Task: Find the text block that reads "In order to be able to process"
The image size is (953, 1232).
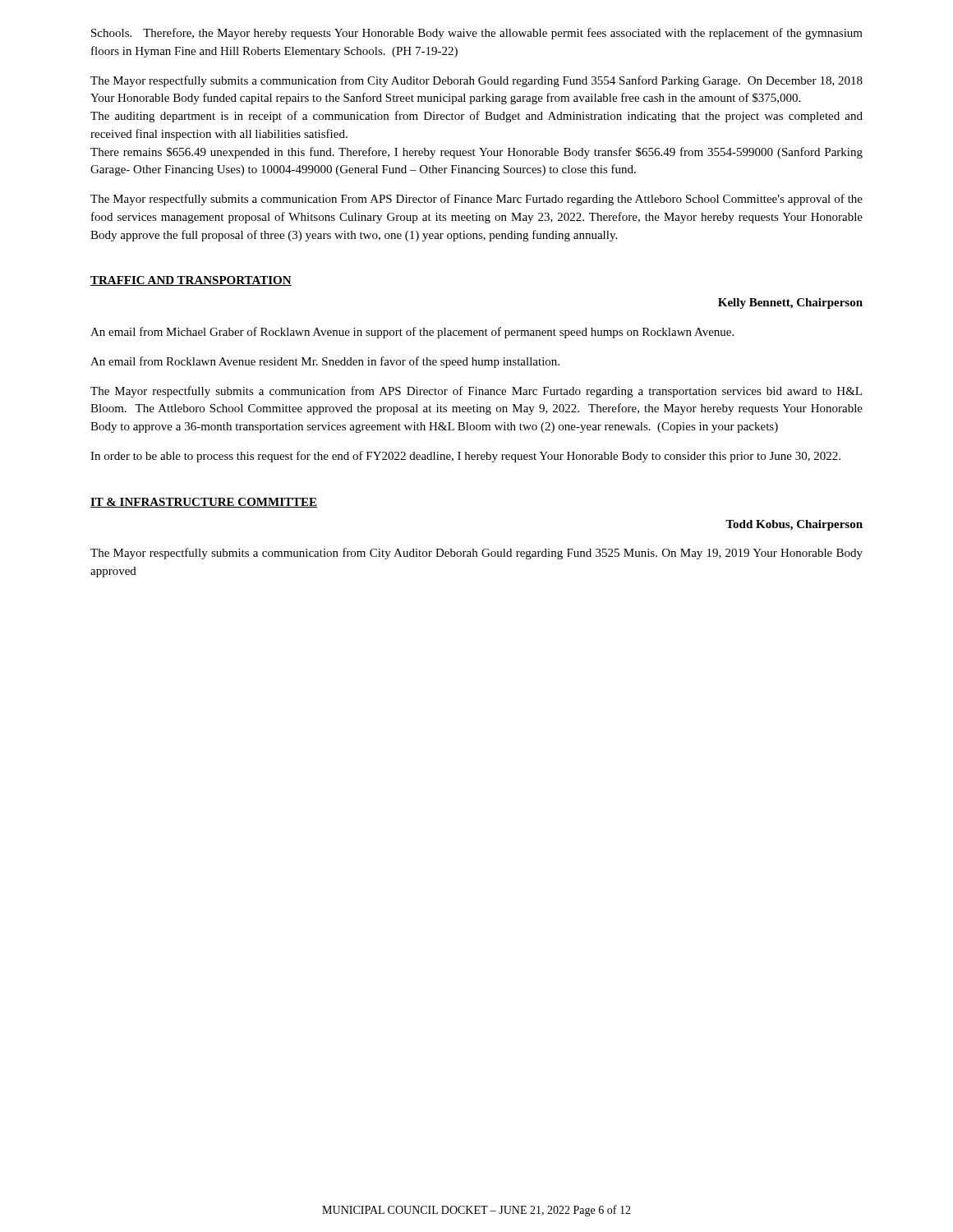Action: [x=476, y=456]
